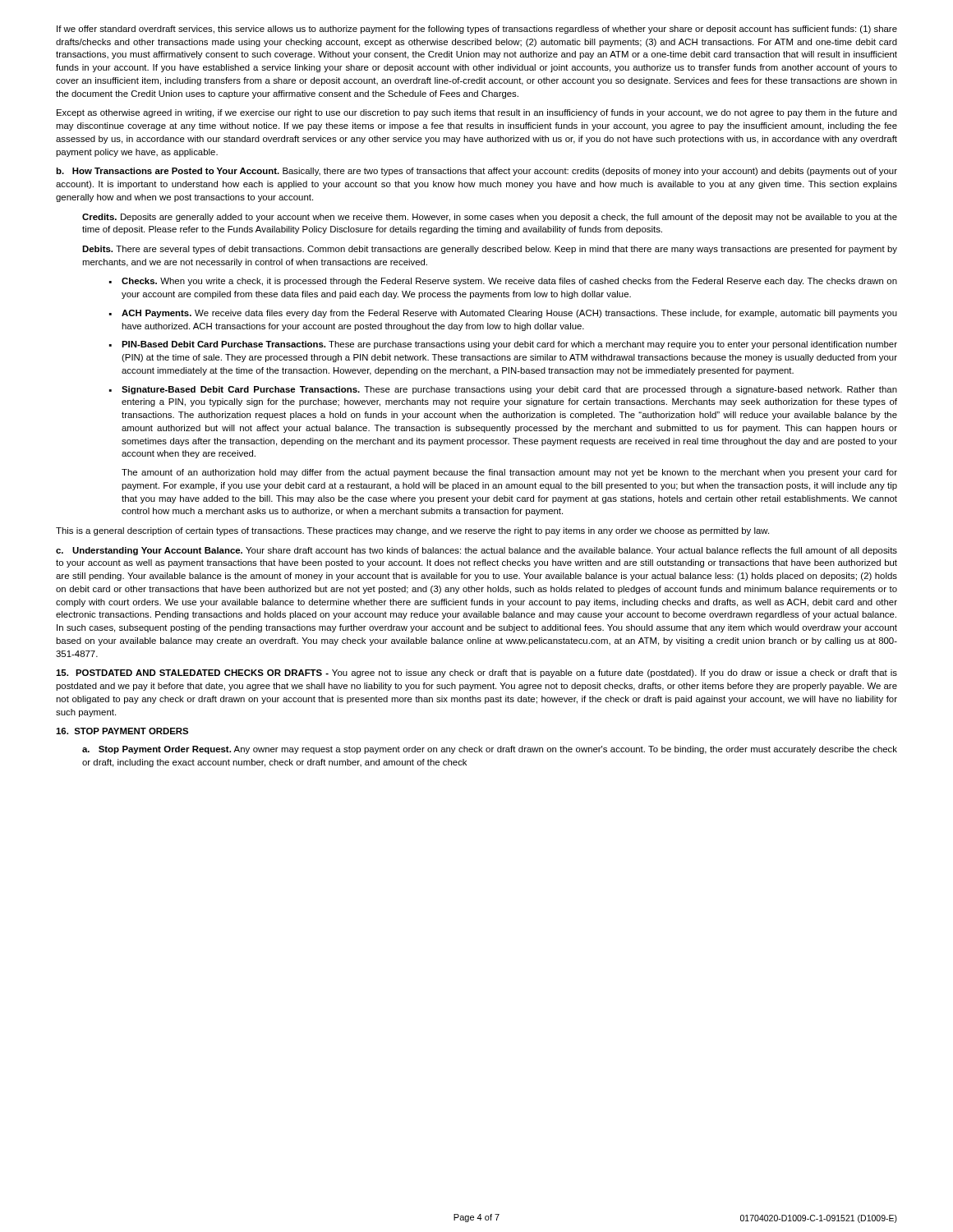Image resolution: width=953 pixels, height=1232 pixels.
Task: Locate the block of text that opens with "▪ Checks. When you write"
Action: [503, 288]
